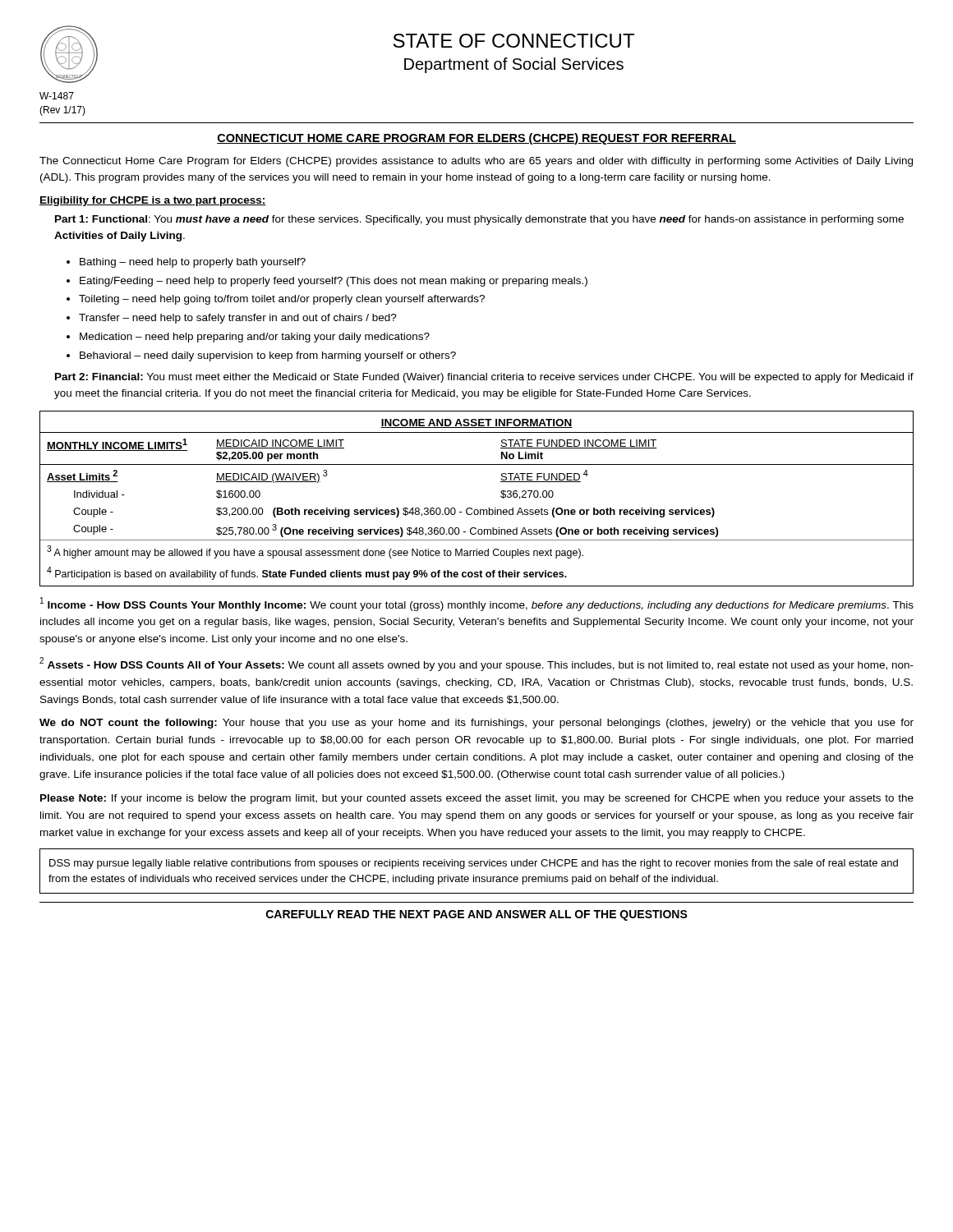This screenshot has height=1232, width=953.
Task: Locate the title containing "CONNECTICUT HOME CARE PROGRAM FOR ELDERS (CHCPE)"
Action: tap(476, 138)
